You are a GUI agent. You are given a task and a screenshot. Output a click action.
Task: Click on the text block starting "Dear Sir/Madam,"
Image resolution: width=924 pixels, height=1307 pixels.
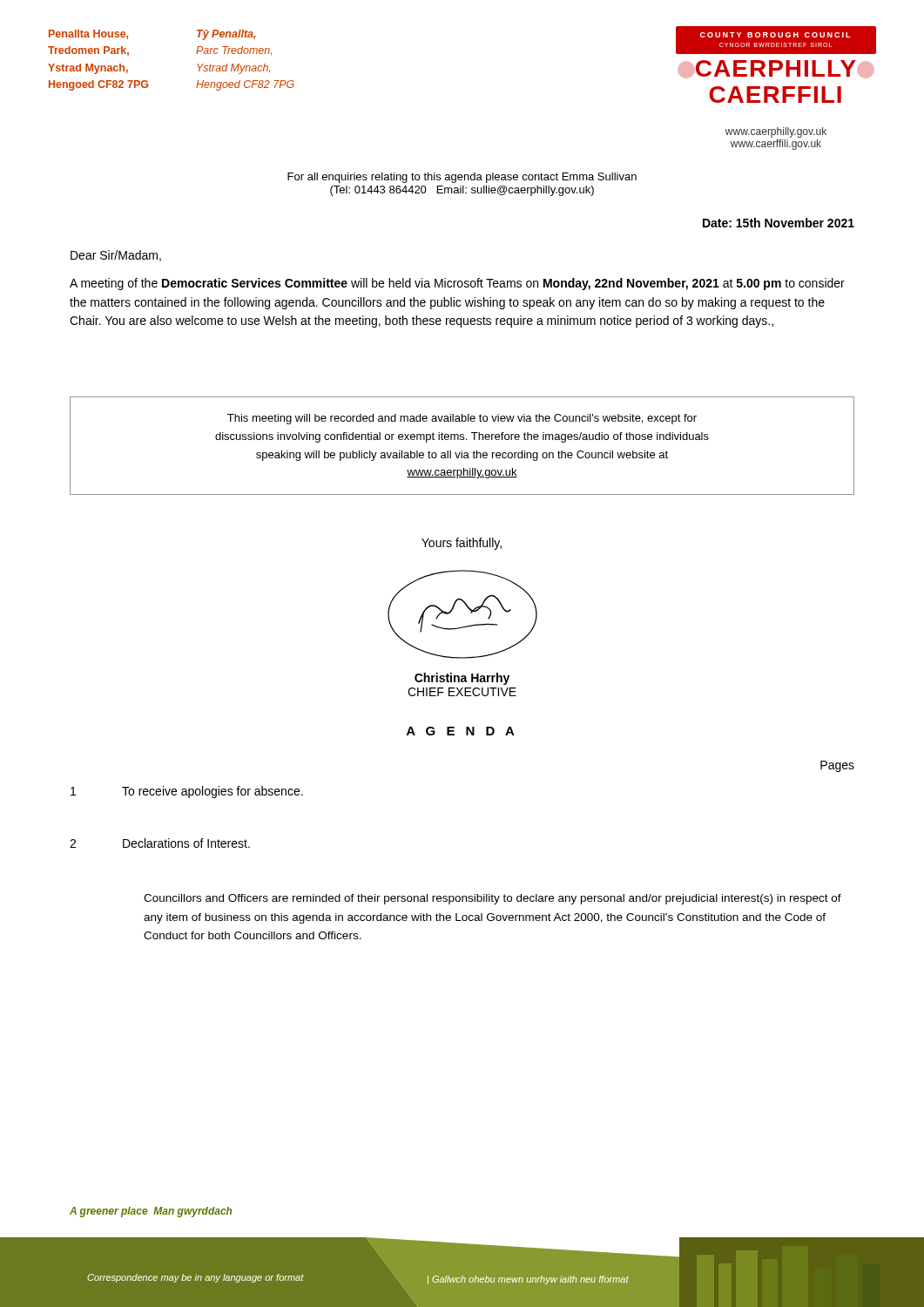[116, 255]
